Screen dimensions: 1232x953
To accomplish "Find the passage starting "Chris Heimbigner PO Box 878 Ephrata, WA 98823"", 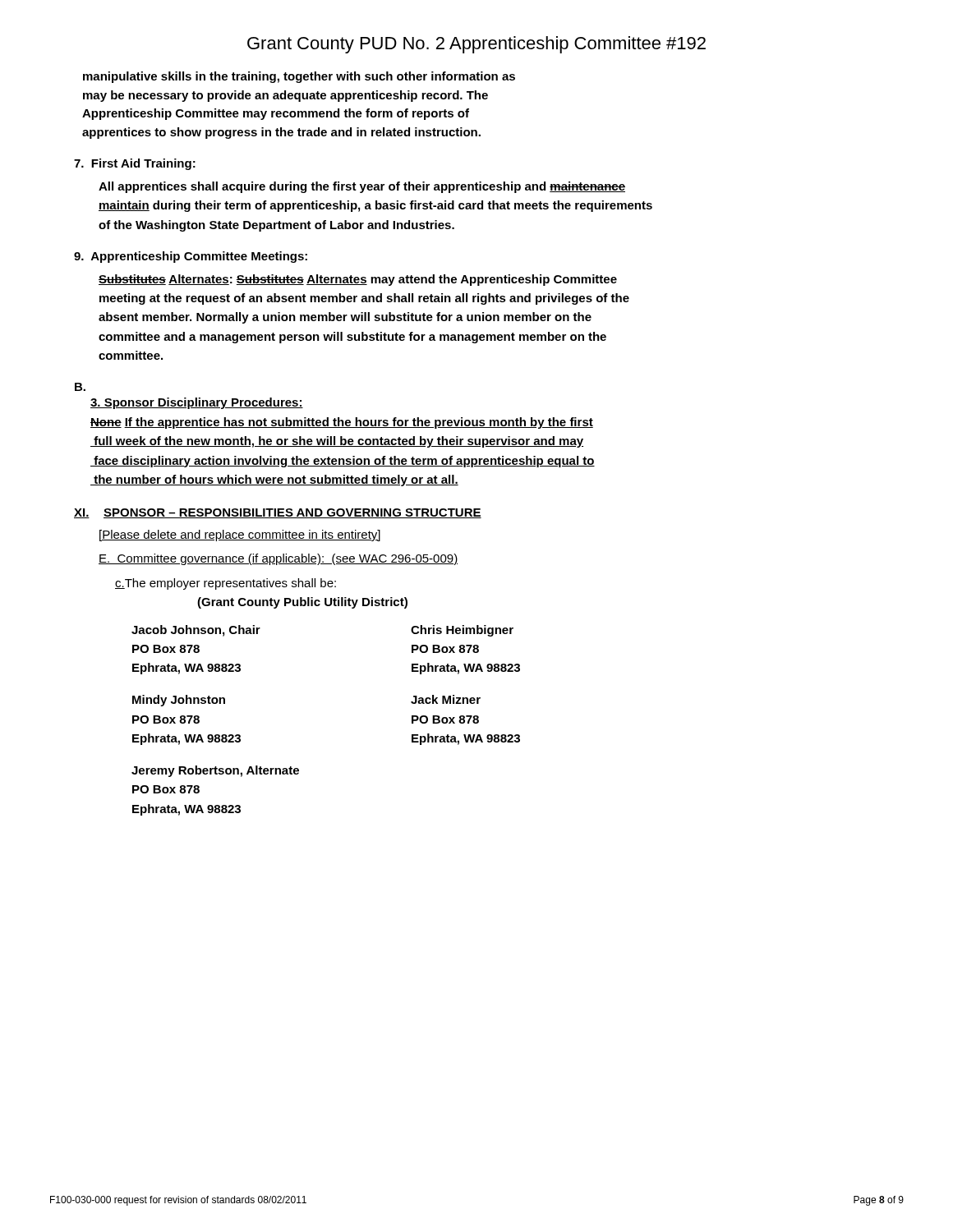I will pyautogui.click(x=466, y=648).
